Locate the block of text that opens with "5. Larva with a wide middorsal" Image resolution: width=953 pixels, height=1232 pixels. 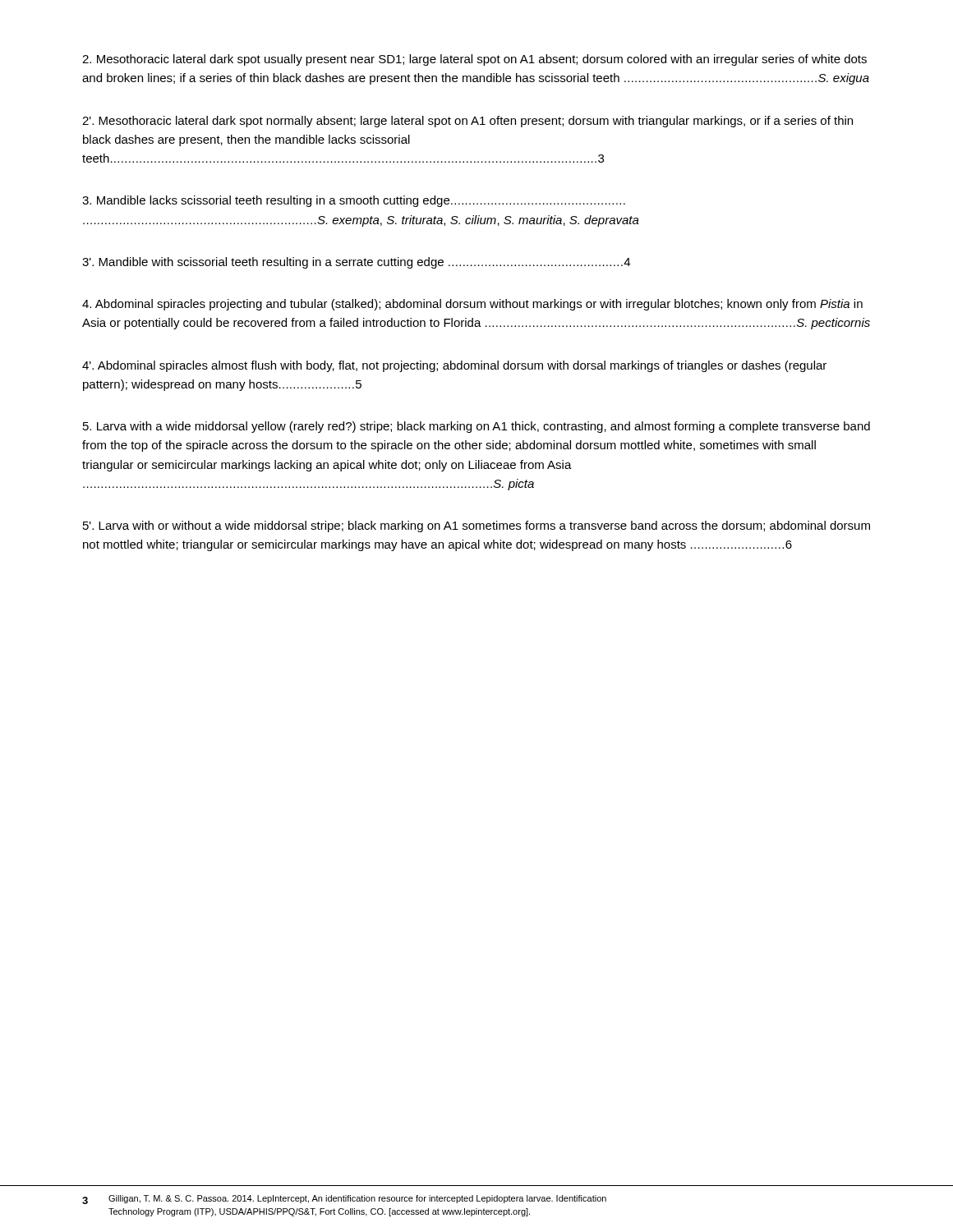coord(476,455)
